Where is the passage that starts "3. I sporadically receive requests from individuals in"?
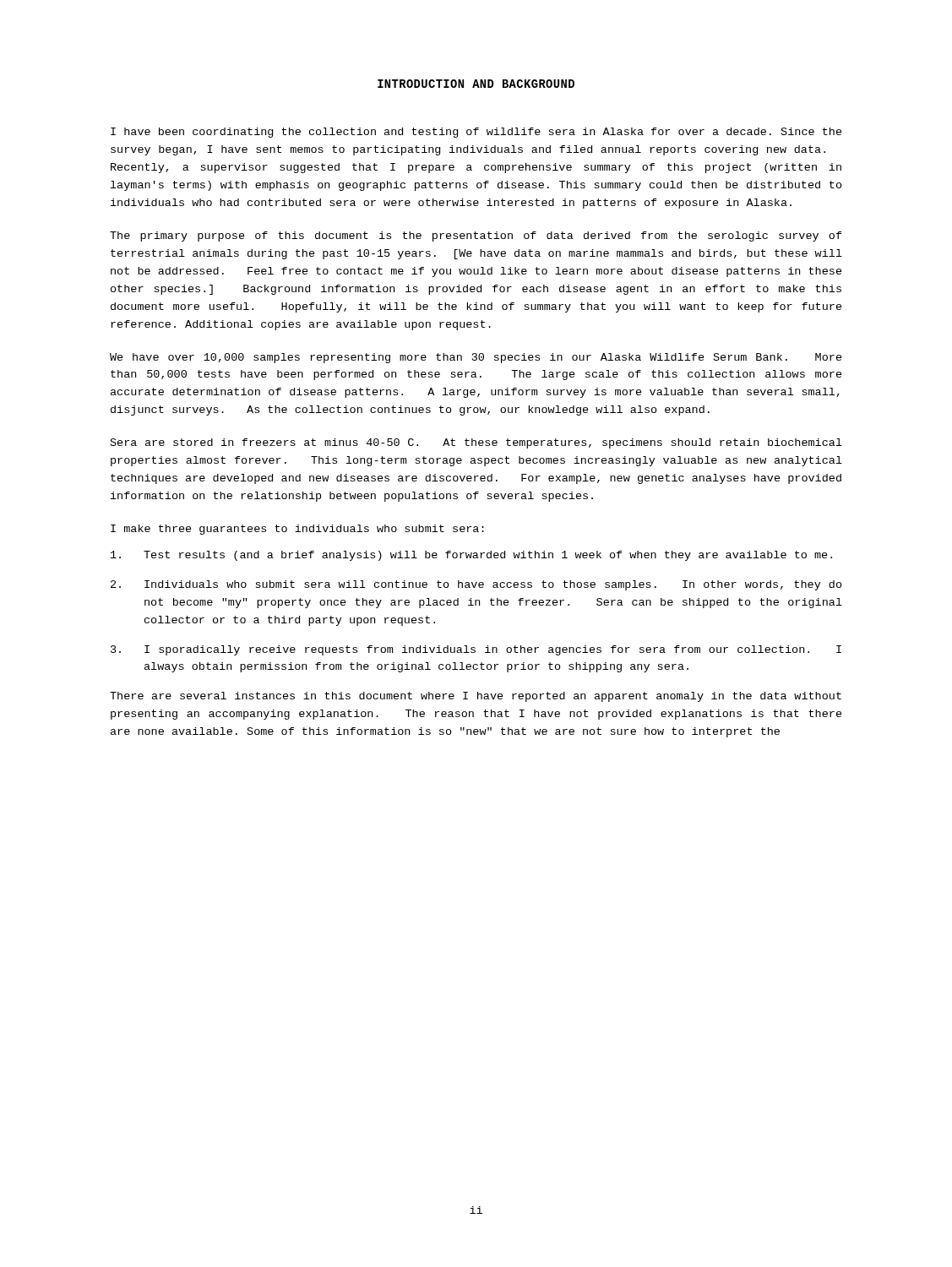The width and height of the screenshot is (952, 1267). (x=476, y=659)
